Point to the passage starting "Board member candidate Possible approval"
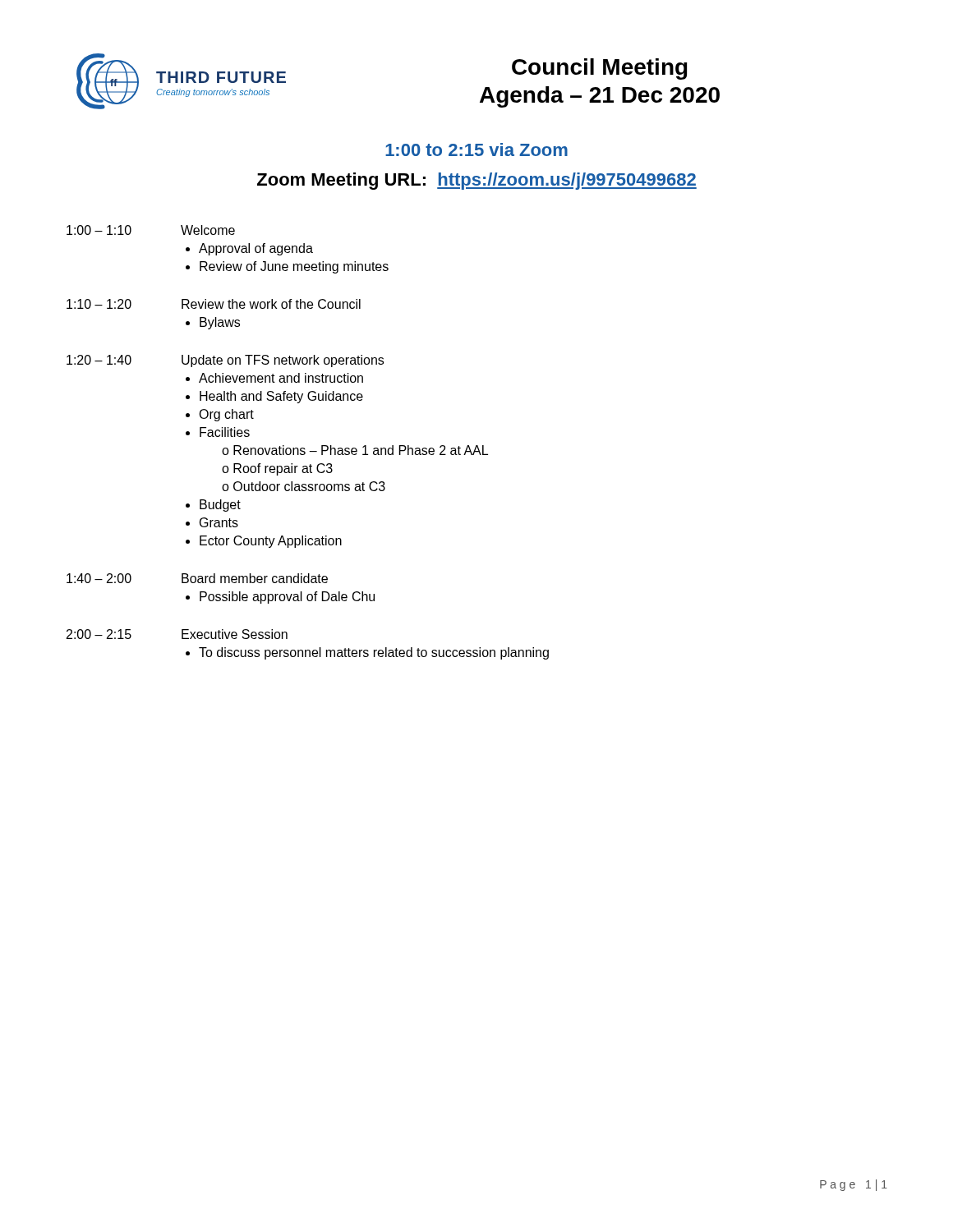 click(x=255, y=578)
